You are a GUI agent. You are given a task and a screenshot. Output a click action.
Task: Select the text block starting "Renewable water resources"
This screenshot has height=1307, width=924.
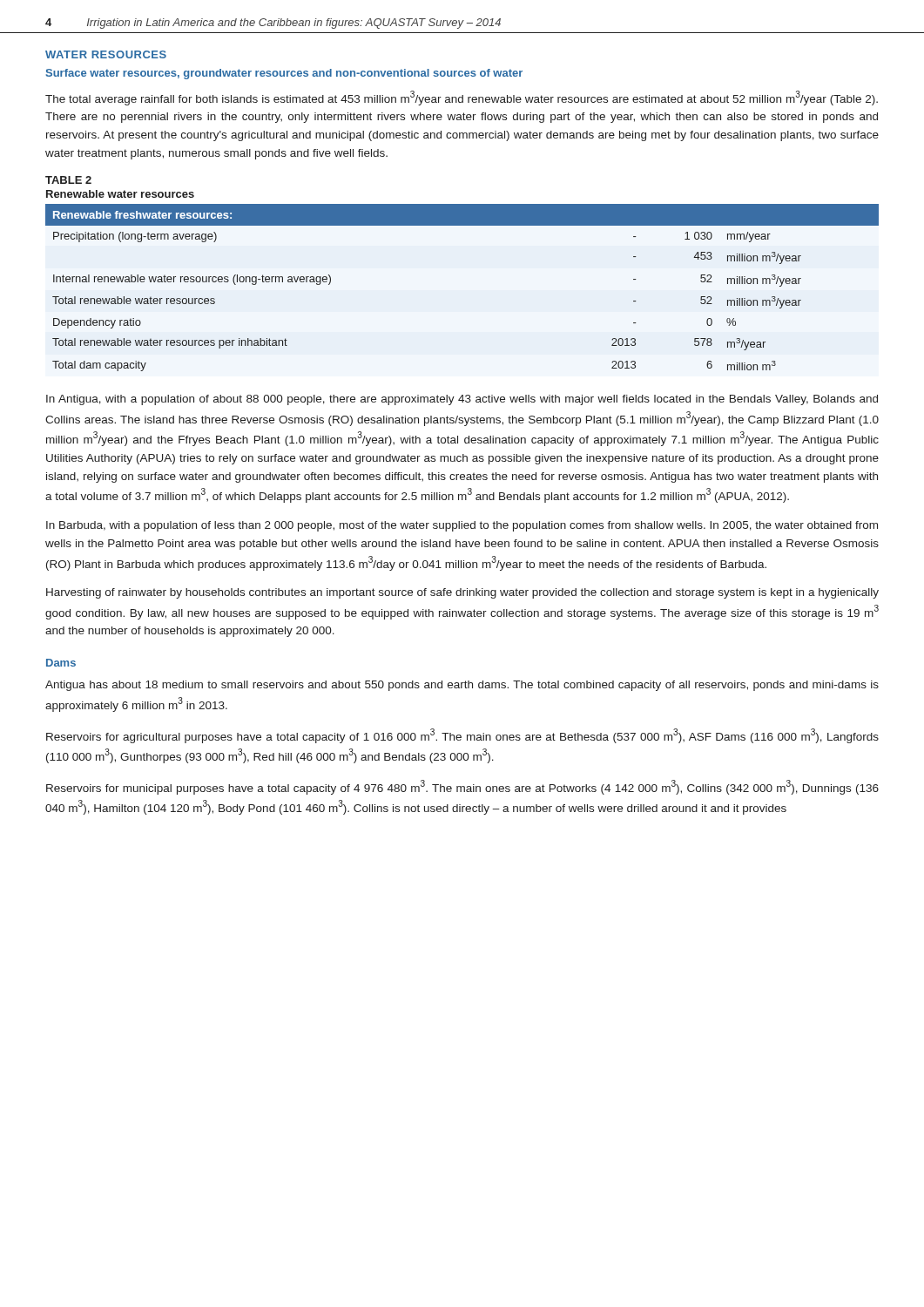click(x=120, y=194)
